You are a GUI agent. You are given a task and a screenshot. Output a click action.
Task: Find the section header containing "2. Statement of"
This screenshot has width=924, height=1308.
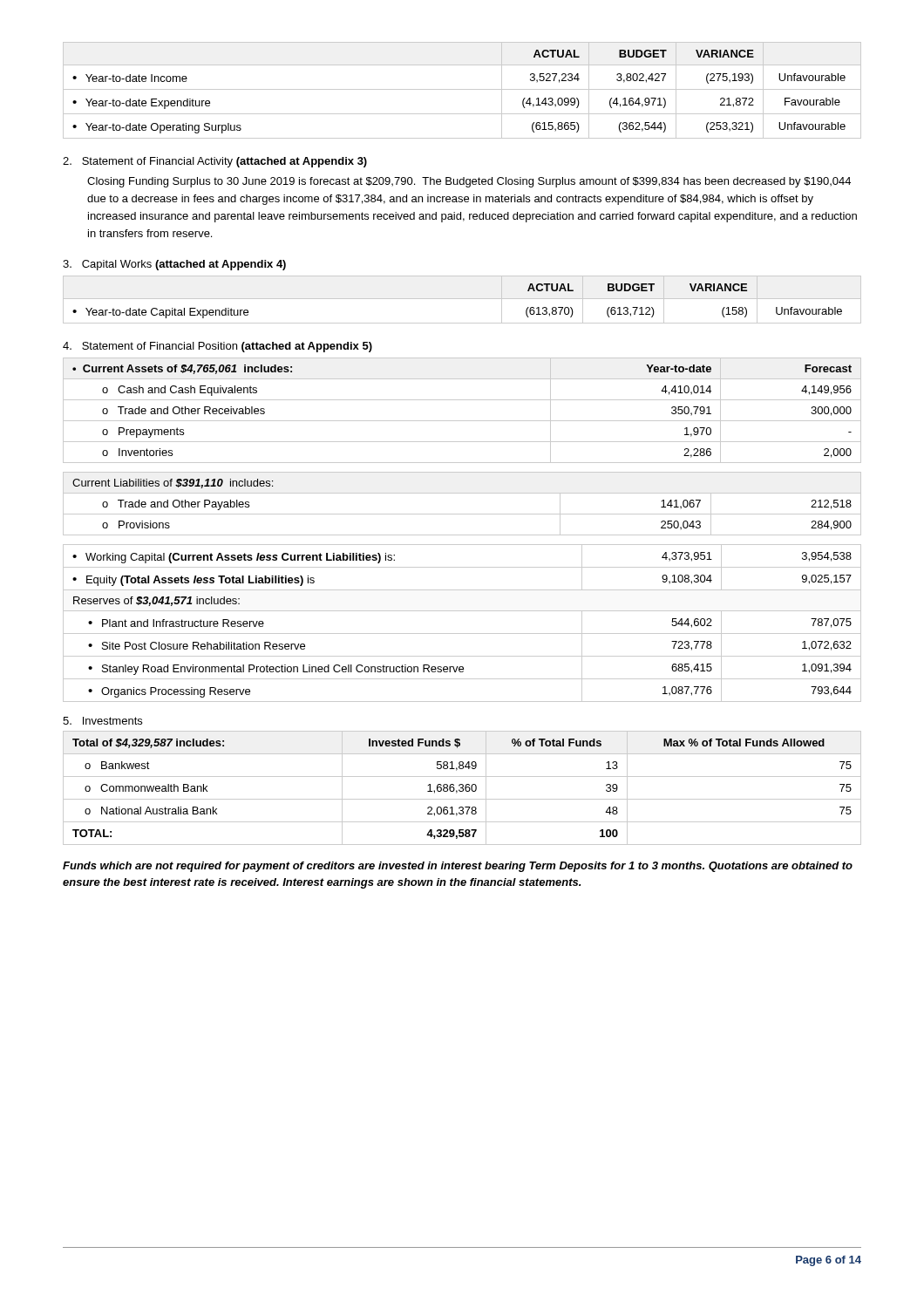(215, 161)
